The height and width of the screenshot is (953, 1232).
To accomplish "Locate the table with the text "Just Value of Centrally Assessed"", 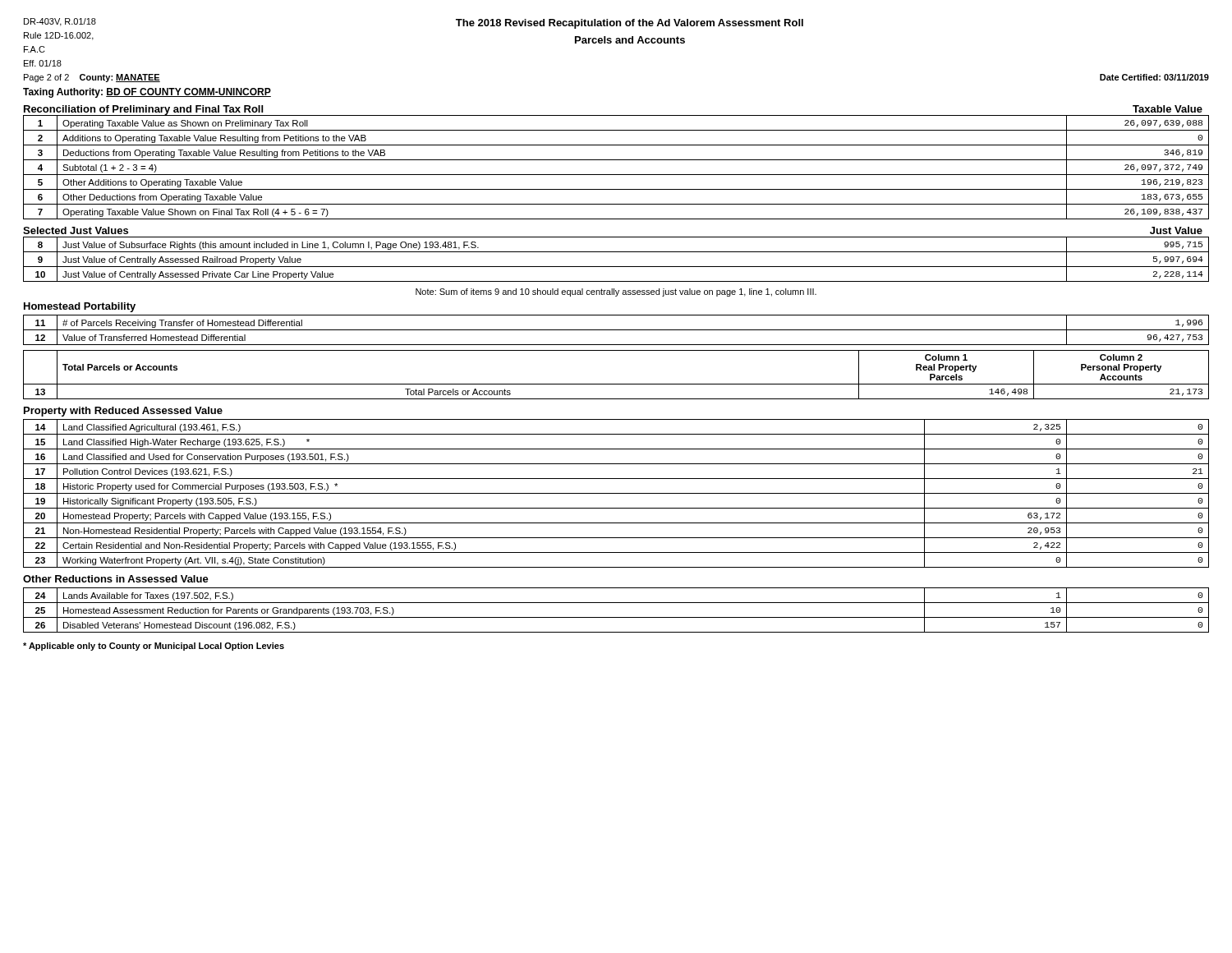I will pyautogui.click(x=616, y=259).
